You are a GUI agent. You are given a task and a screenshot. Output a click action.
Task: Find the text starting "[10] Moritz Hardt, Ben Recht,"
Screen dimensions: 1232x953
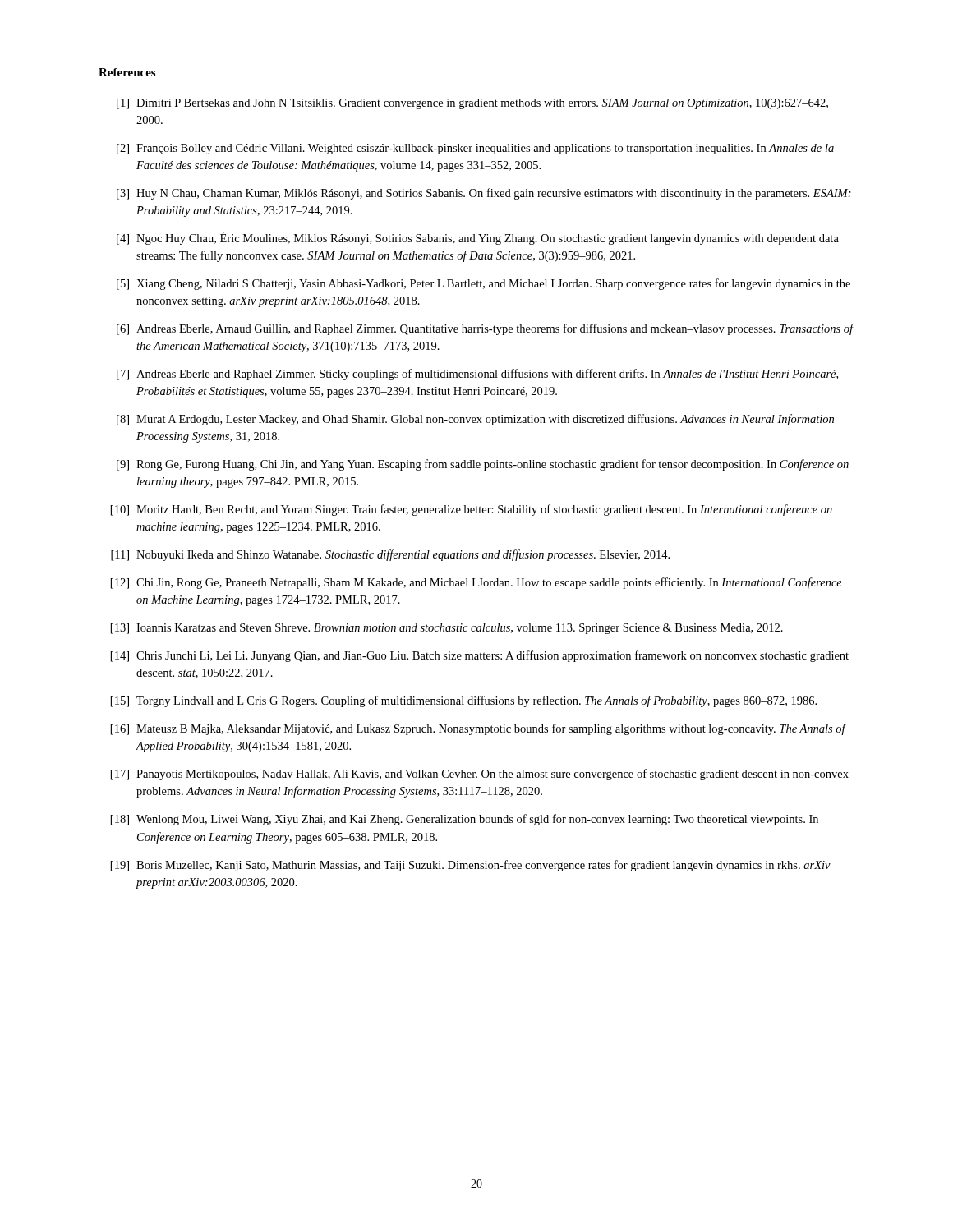(x=476, y=519)
